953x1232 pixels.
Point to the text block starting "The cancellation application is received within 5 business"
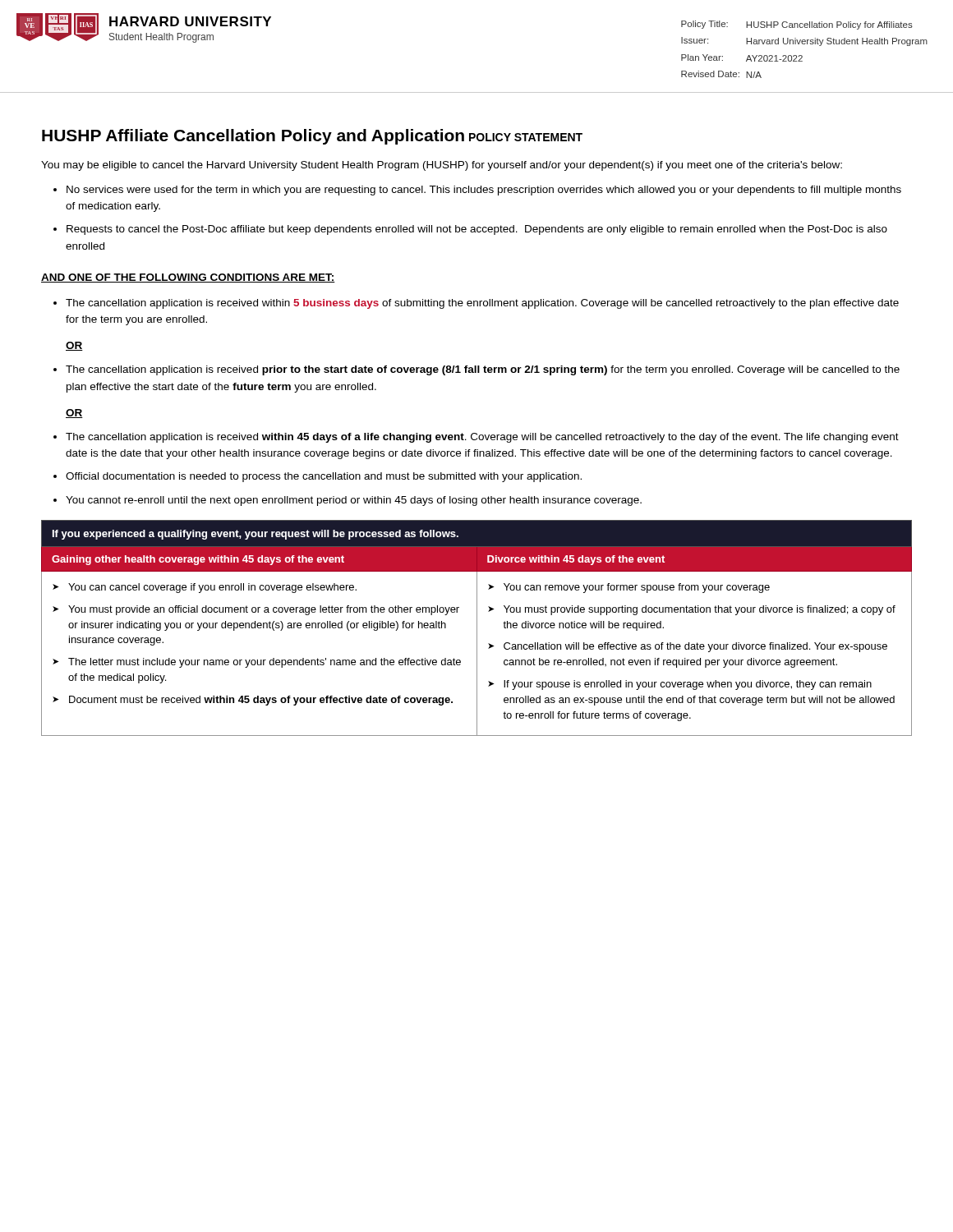tap(476, 311)
